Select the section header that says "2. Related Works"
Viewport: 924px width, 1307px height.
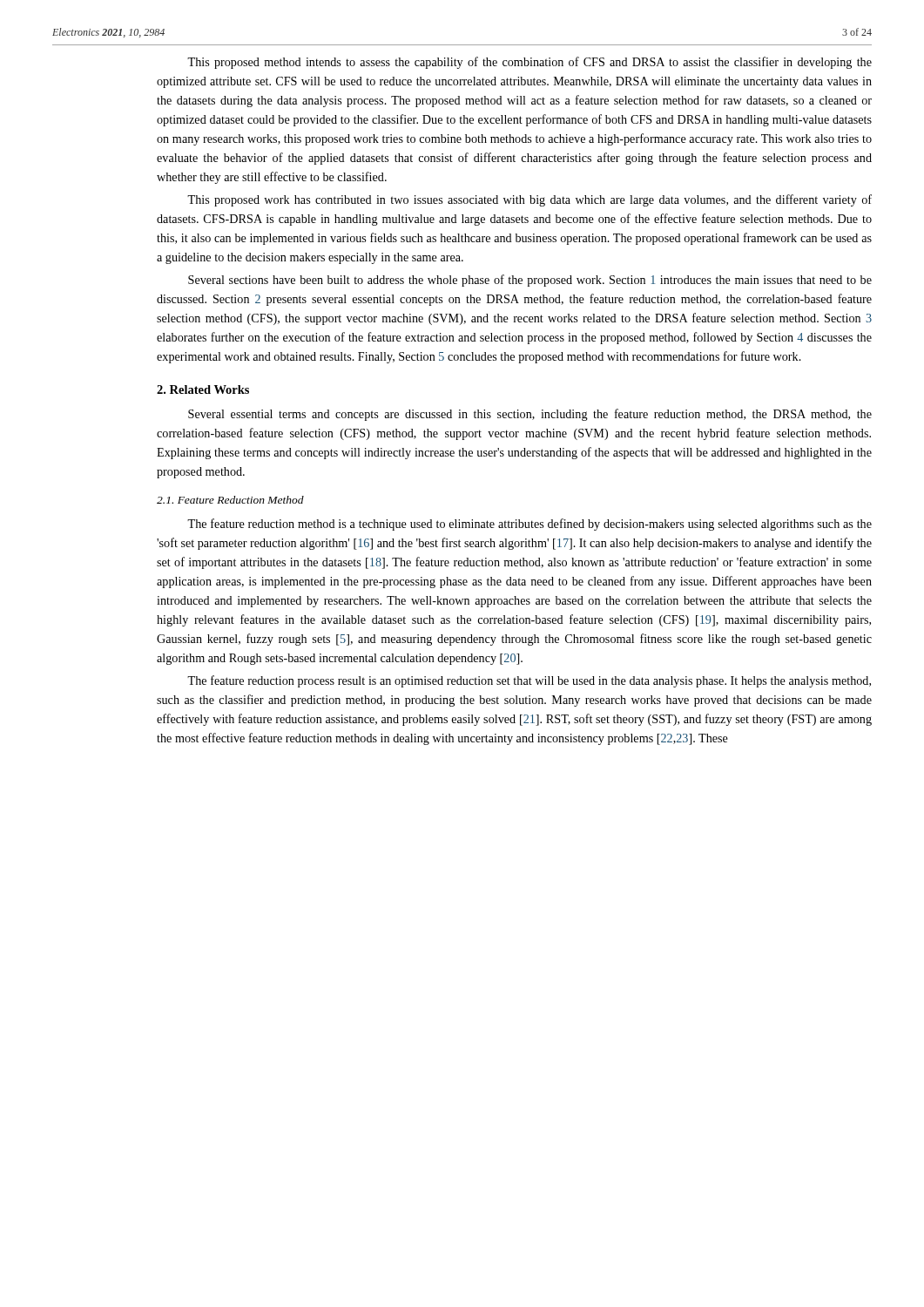tap(203, 389)
